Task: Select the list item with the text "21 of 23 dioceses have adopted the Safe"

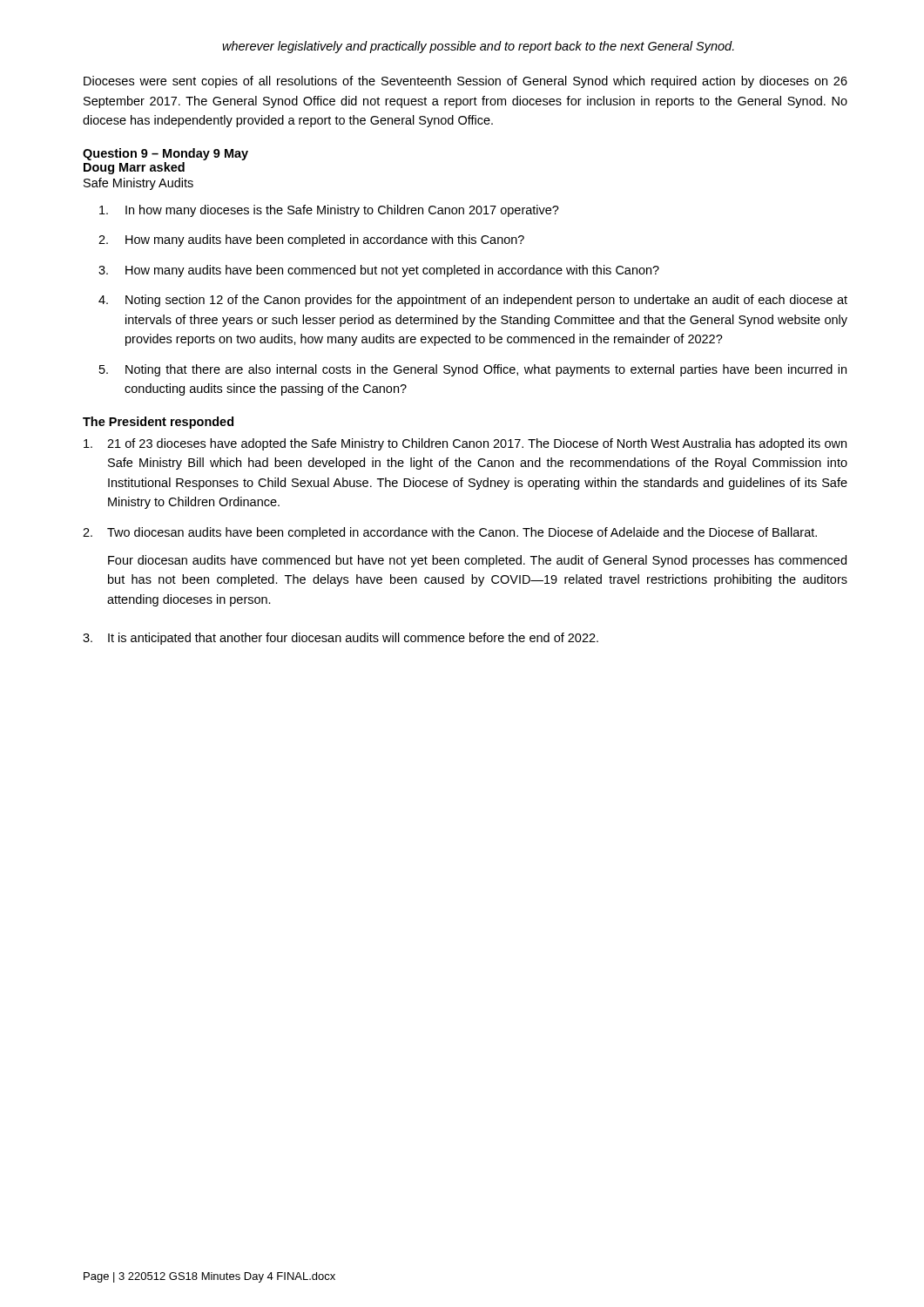Action: (x=465, y=473)
